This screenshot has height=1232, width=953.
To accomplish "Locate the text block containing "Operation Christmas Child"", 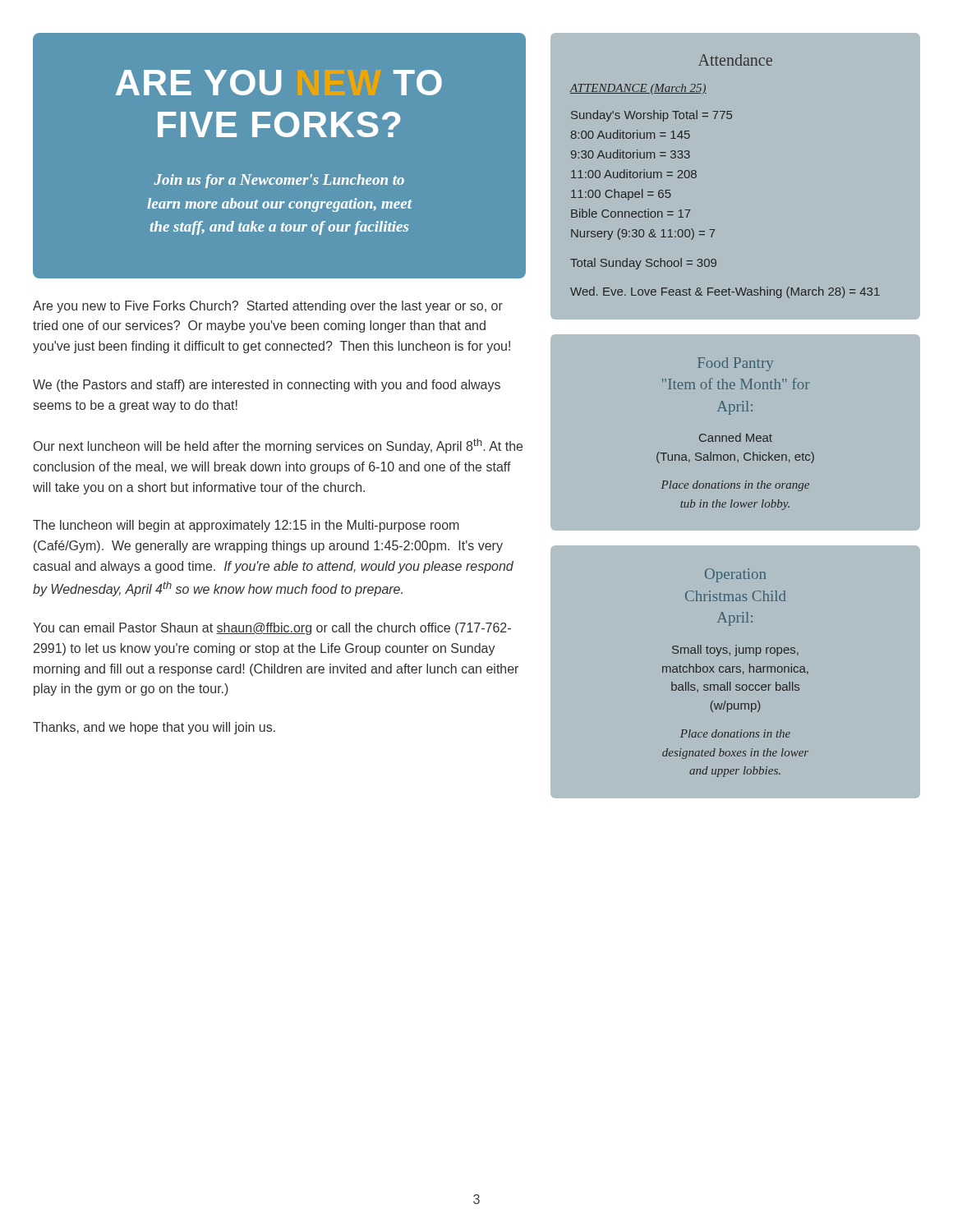I will [735, 672].
